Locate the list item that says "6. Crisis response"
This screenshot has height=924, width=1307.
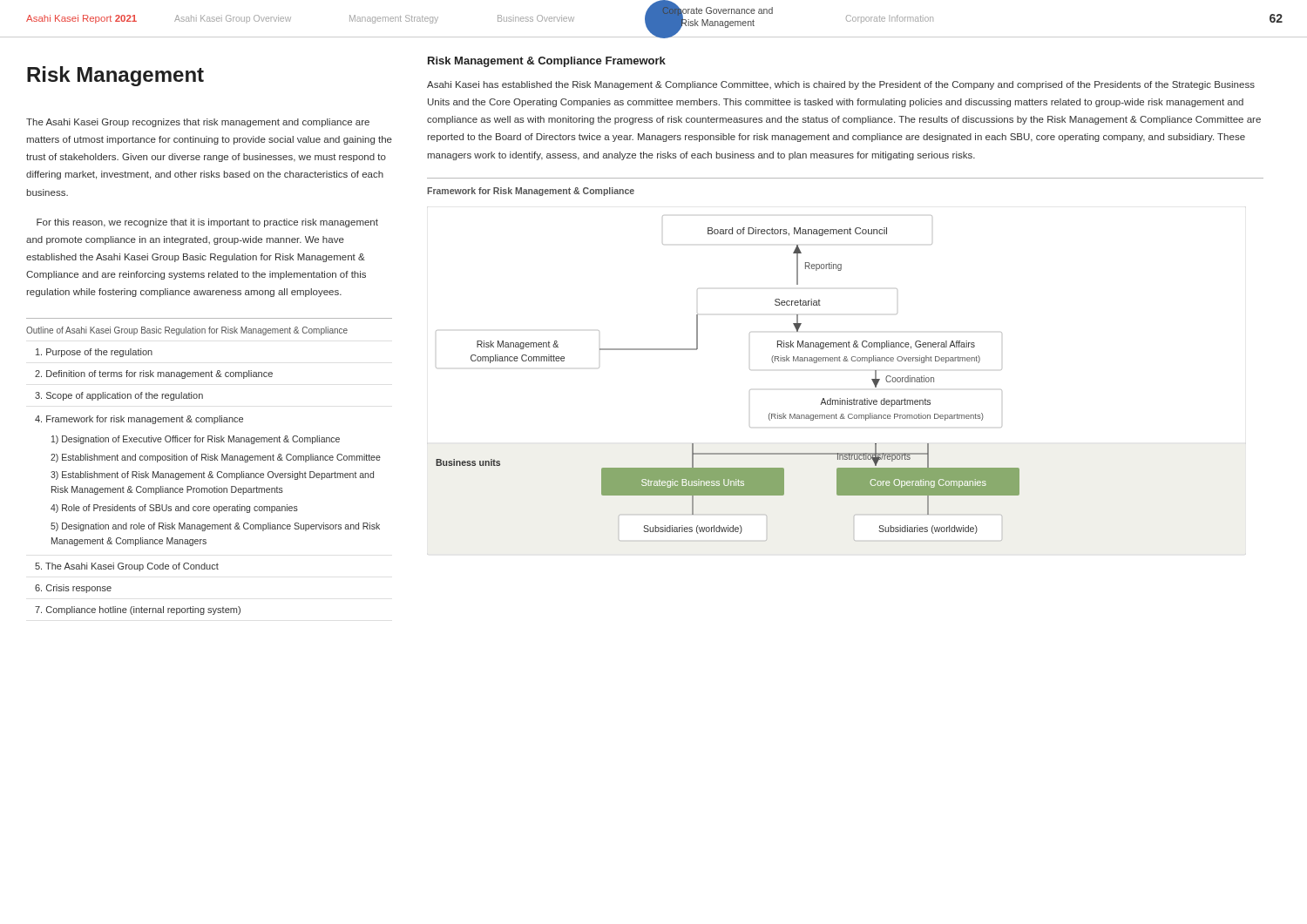(73, 588)
